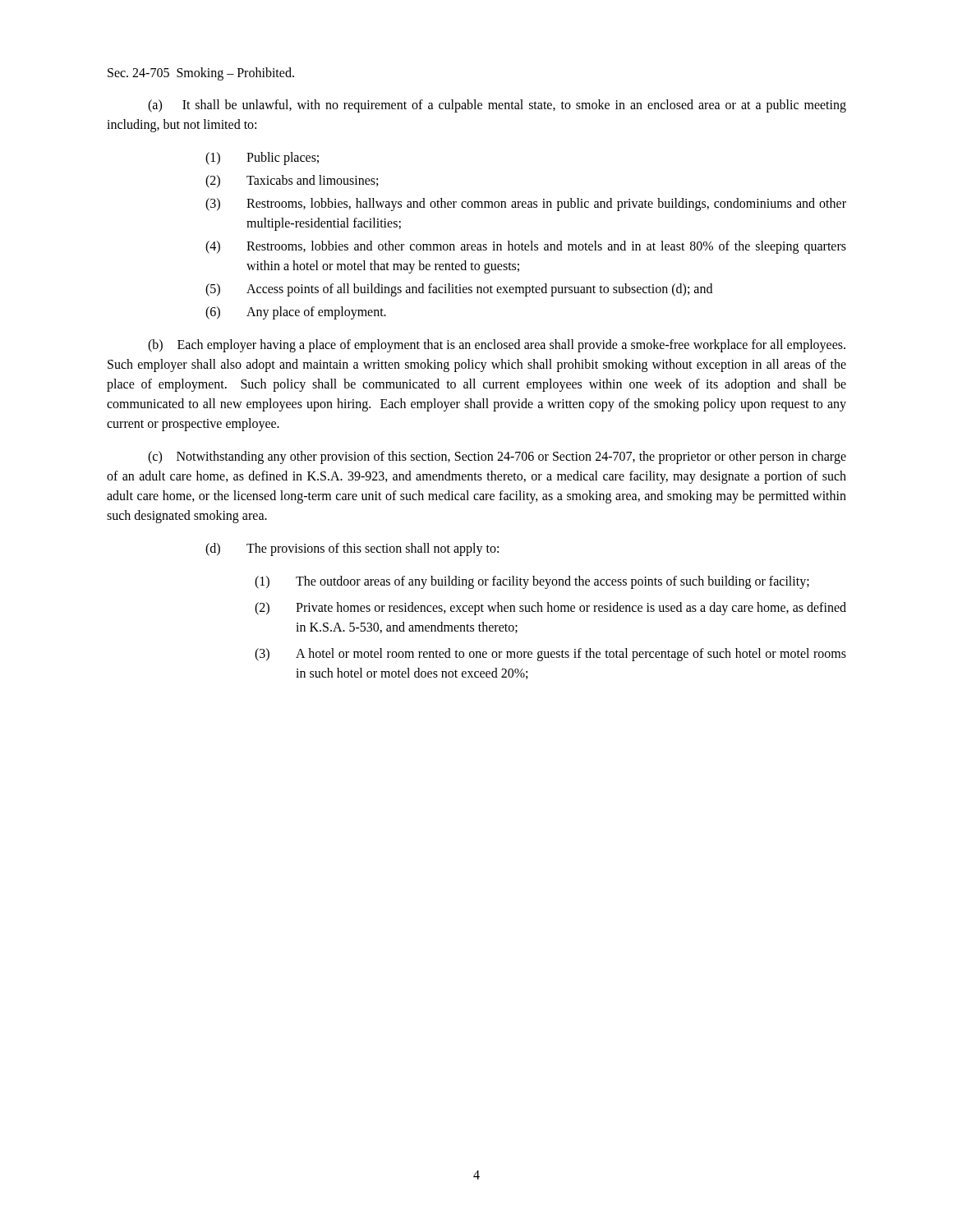This screenshot has height=1232, width=953.
Task: Find the text block starting "(5) Access points of all buildings and facilities"
Action: (526, 289)
